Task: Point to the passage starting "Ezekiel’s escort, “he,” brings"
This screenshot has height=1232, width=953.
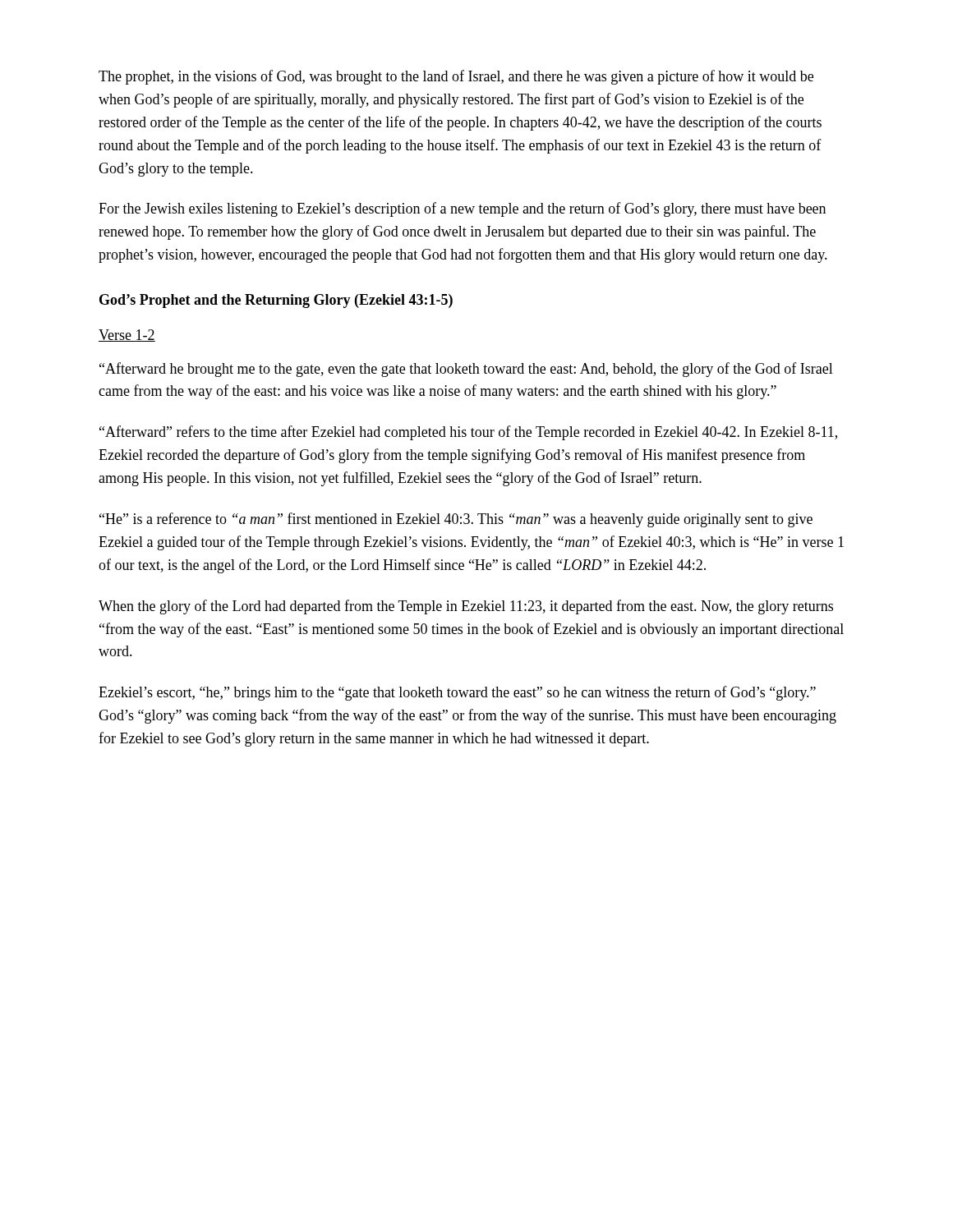Action: pyautogui.click(x=467, y=716)
